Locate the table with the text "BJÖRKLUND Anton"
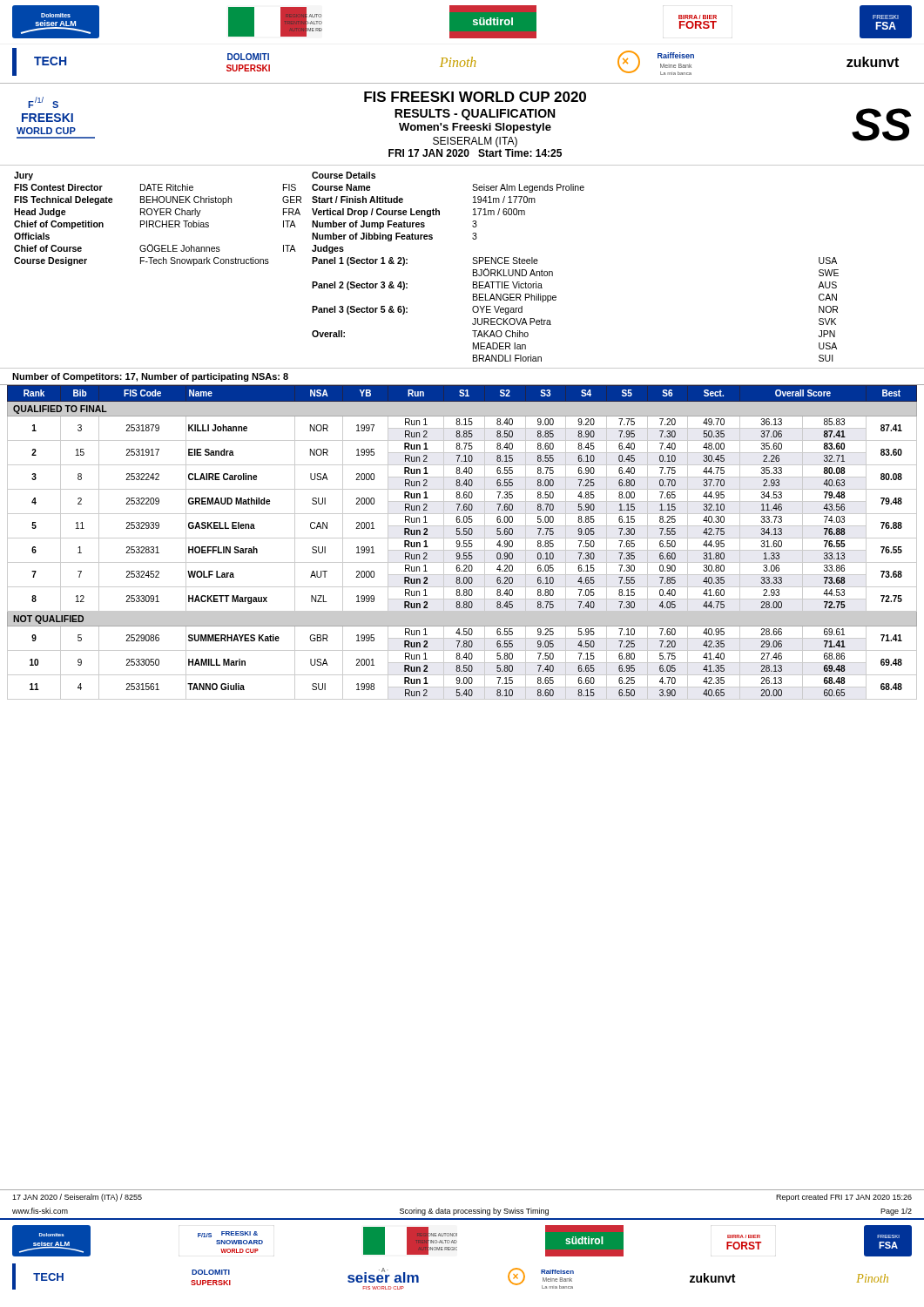The width and height of the screenshot is (924, 1307). [x=462, y=267]
